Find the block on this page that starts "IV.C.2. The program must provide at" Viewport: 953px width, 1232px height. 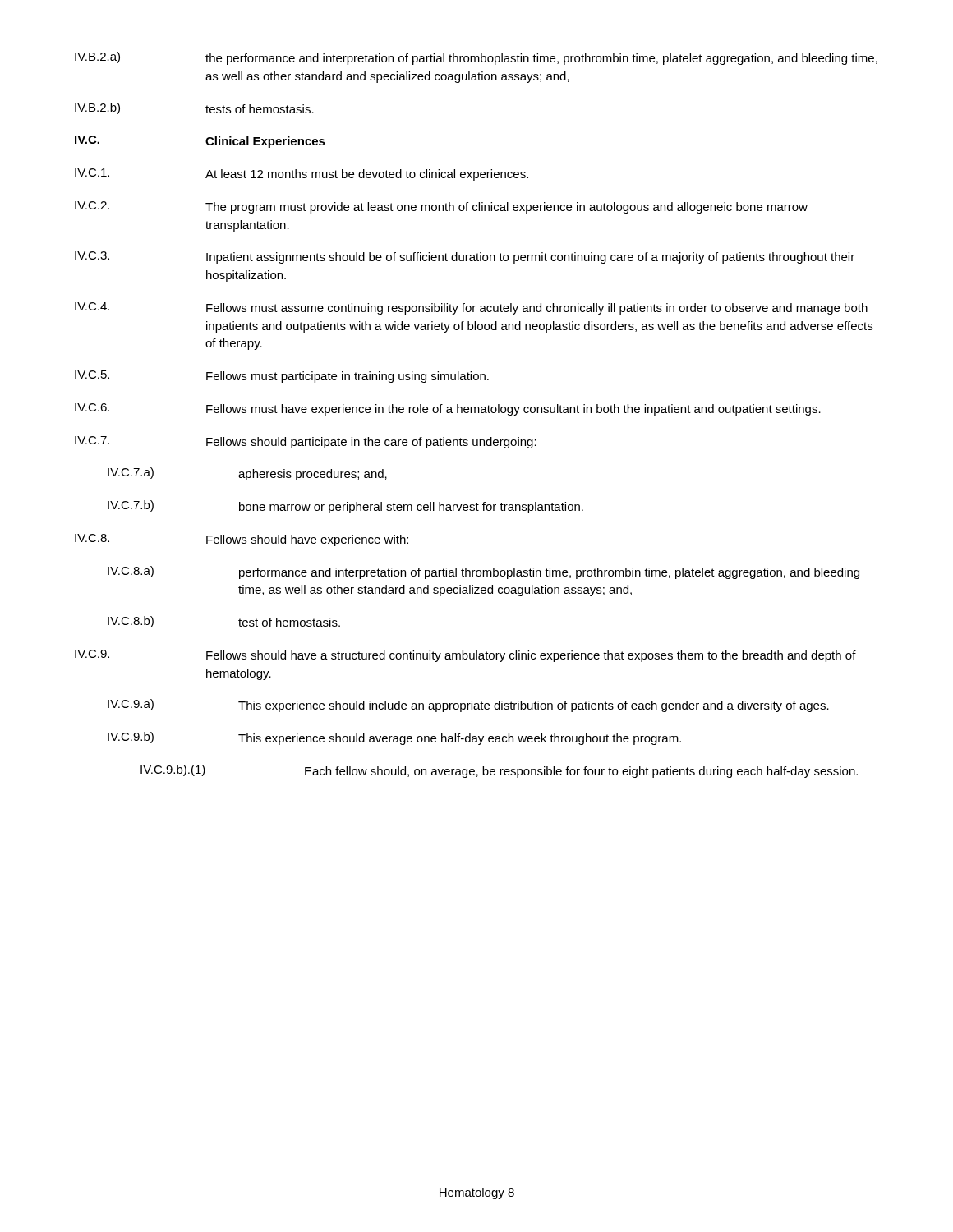(x=476, y=216)
